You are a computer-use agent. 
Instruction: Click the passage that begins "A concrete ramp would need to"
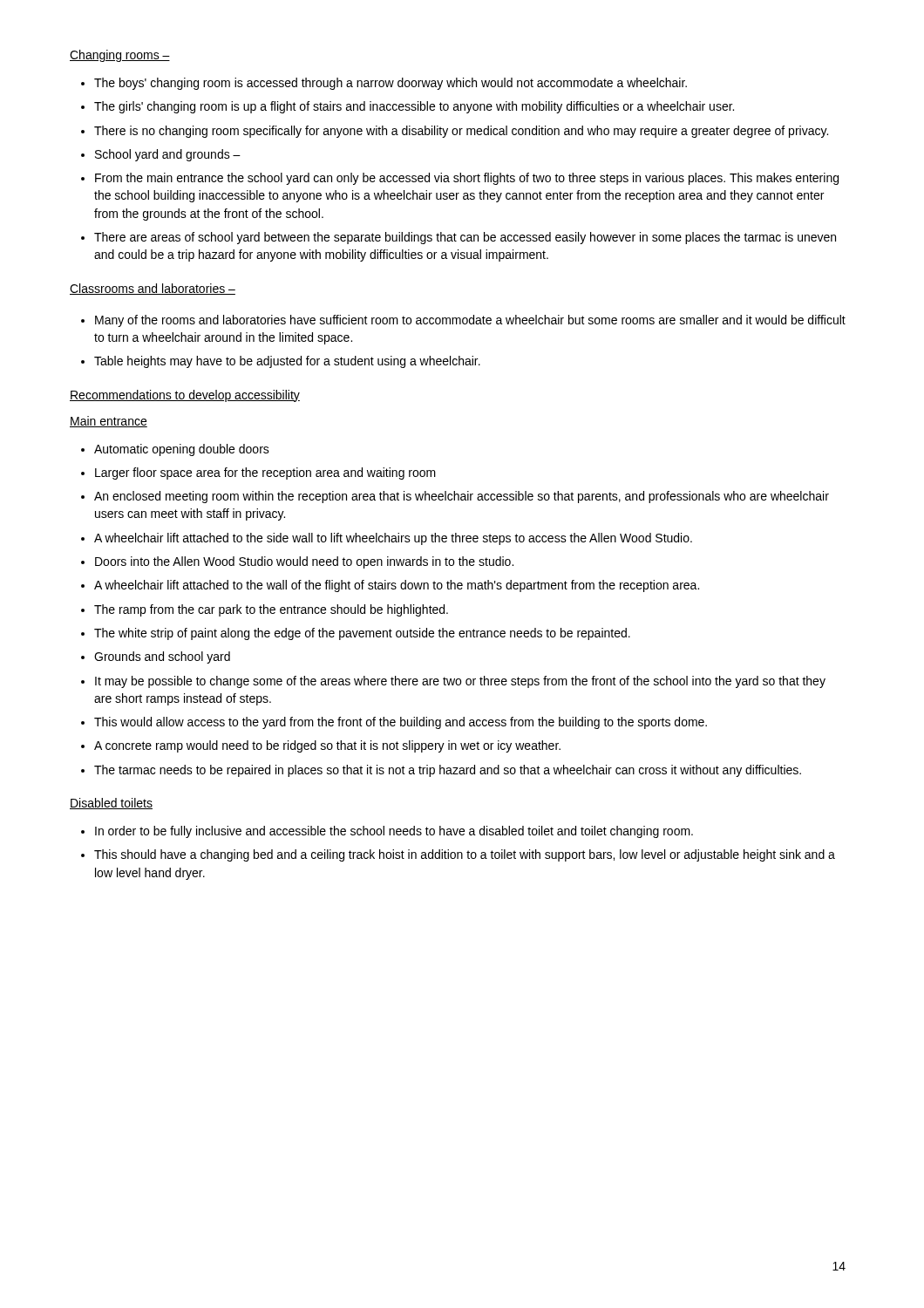pos(328,746)
